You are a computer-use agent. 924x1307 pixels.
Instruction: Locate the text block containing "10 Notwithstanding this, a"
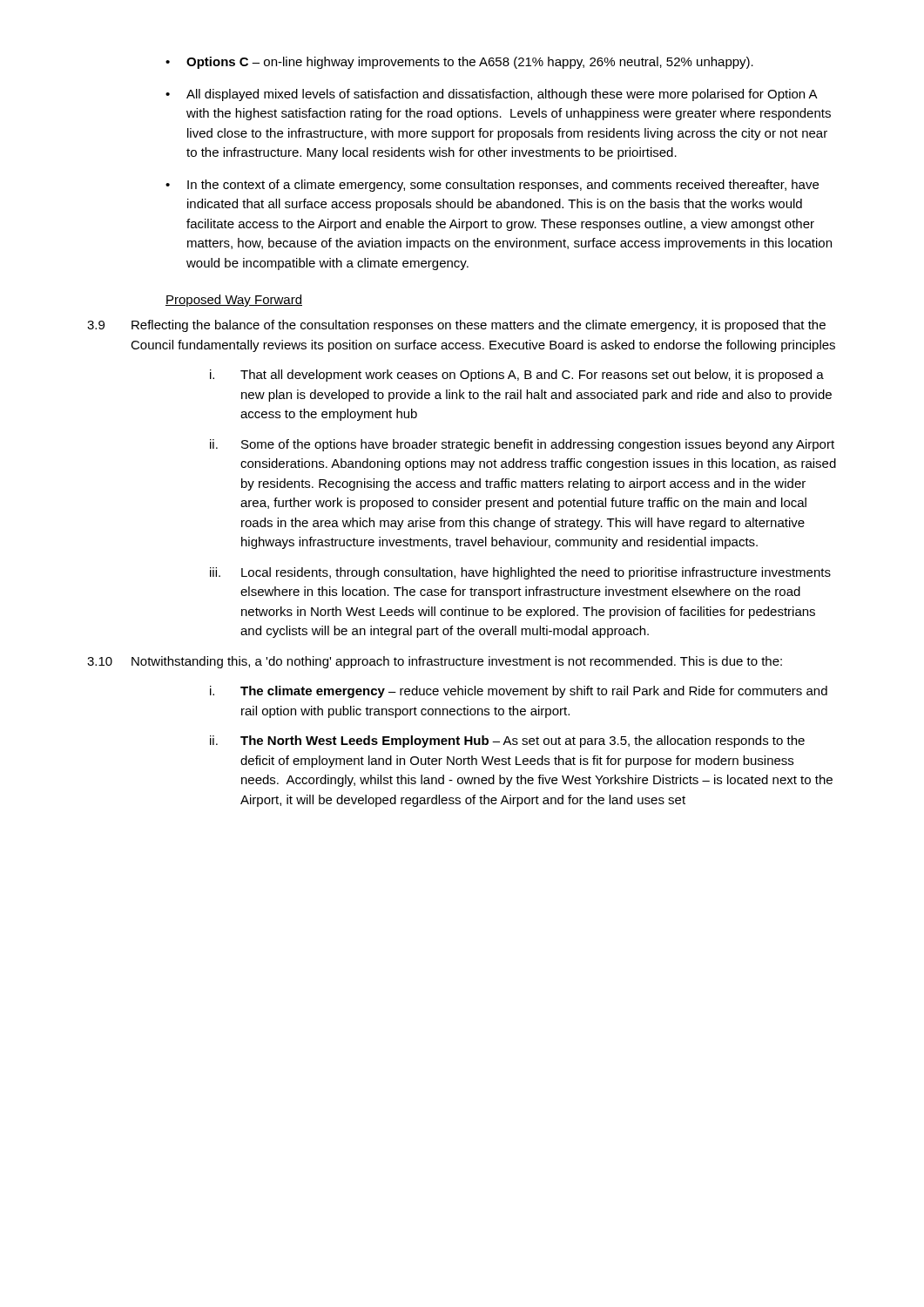coord(462,661)
